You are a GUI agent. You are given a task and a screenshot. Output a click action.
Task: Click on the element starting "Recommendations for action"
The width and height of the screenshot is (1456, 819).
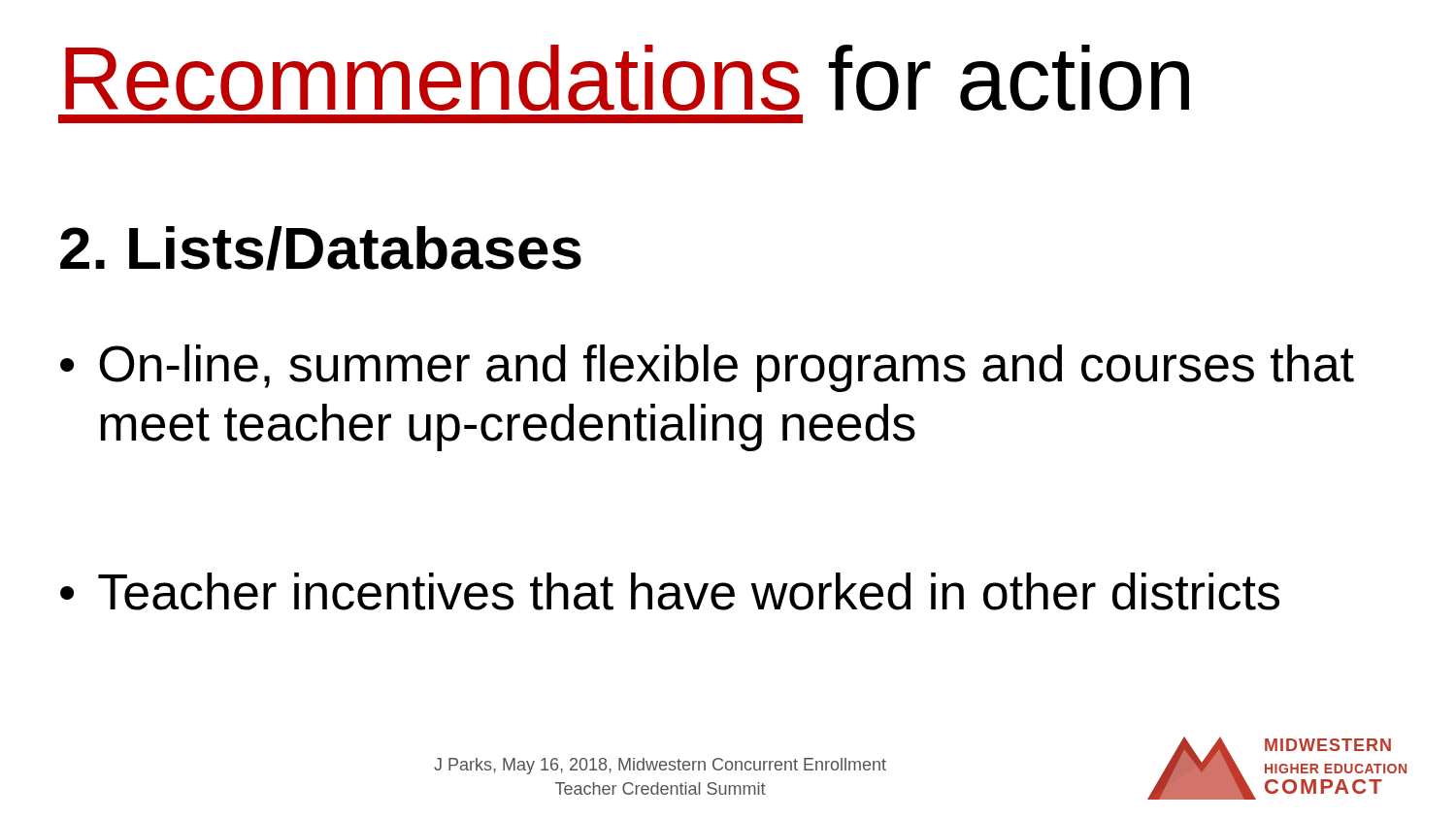pos(627,79)
